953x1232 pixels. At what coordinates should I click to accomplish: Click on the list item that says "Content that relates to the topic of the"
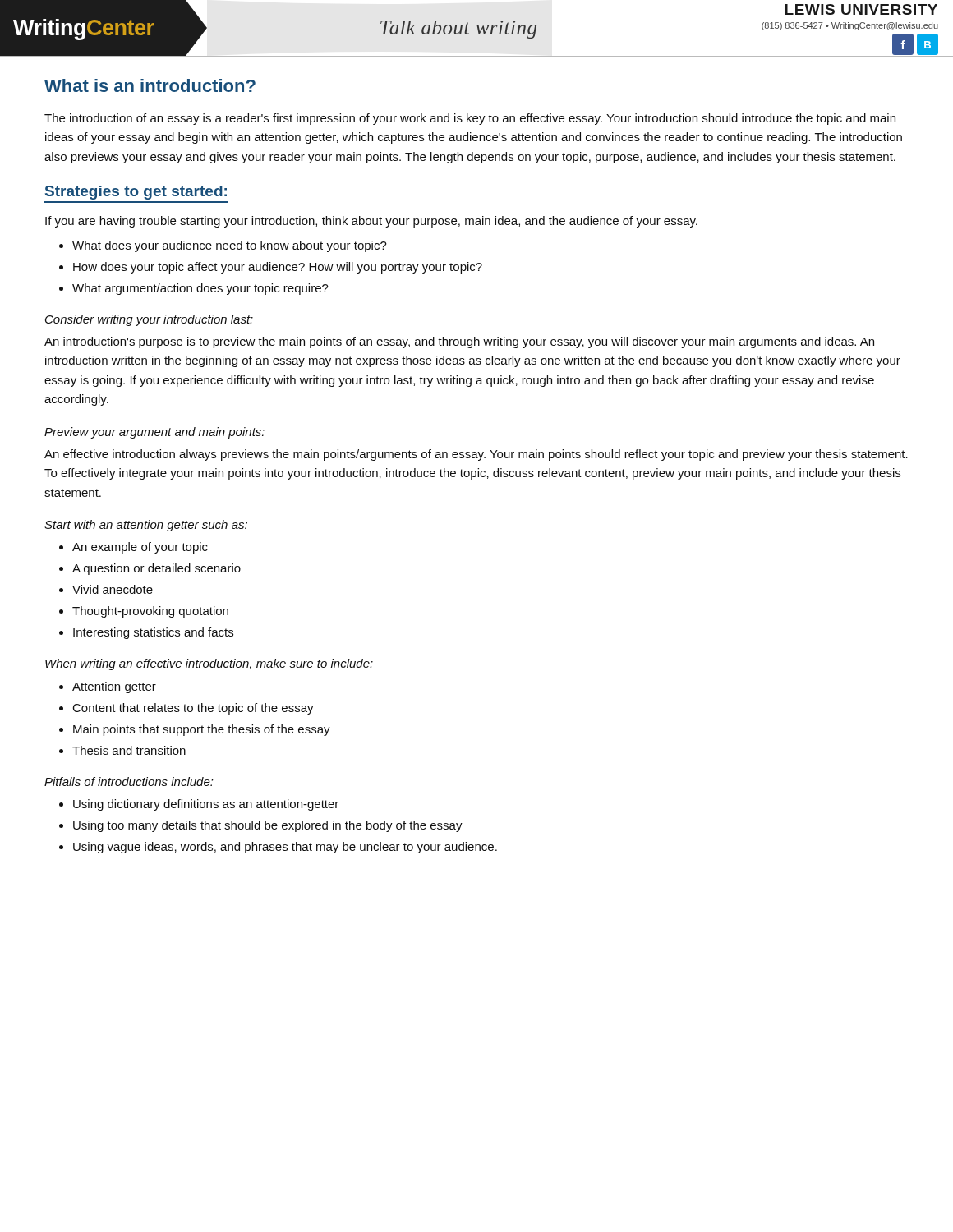[193, 707]
